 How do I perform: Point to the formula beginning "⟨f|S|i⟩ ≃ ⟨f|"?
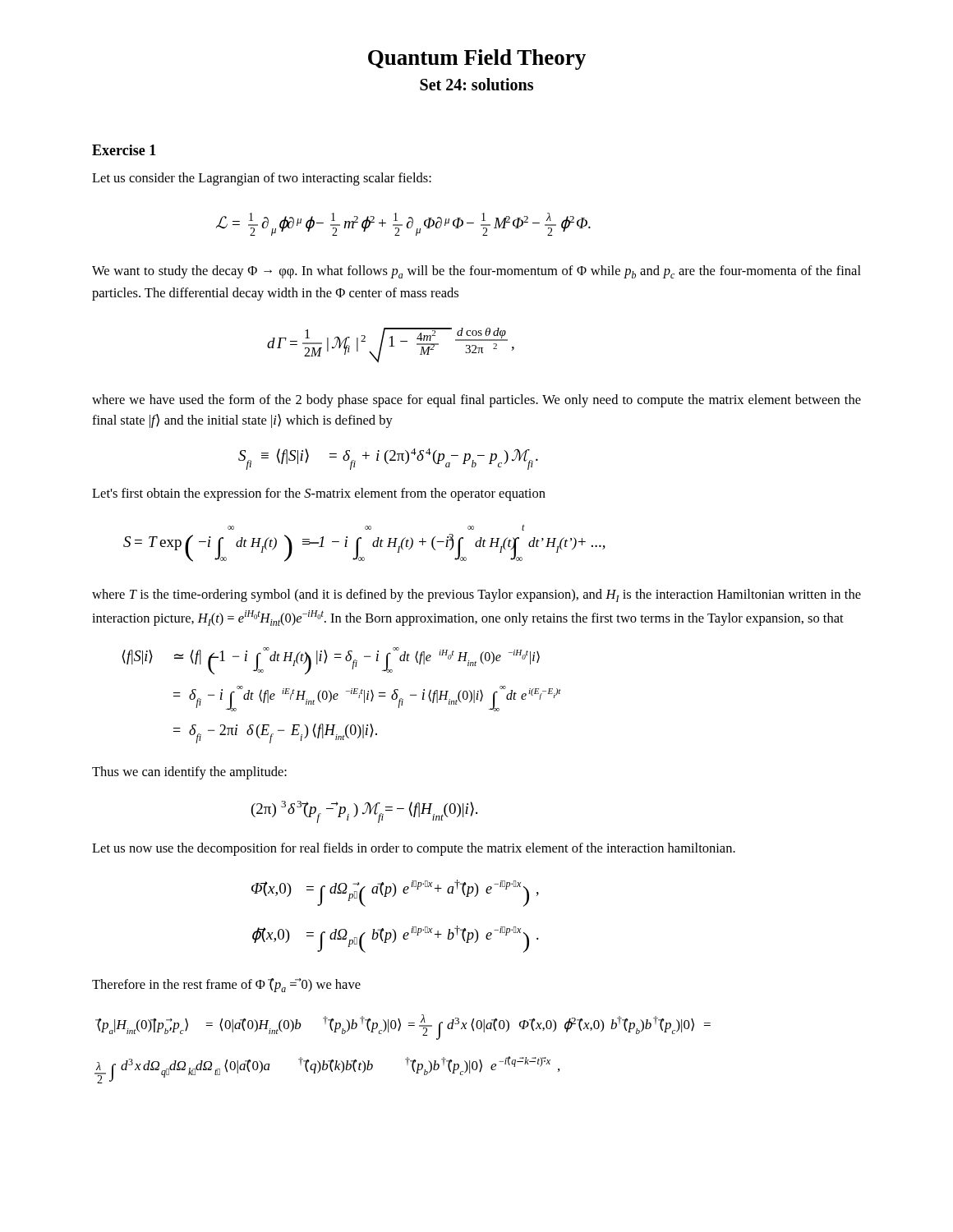474,694
